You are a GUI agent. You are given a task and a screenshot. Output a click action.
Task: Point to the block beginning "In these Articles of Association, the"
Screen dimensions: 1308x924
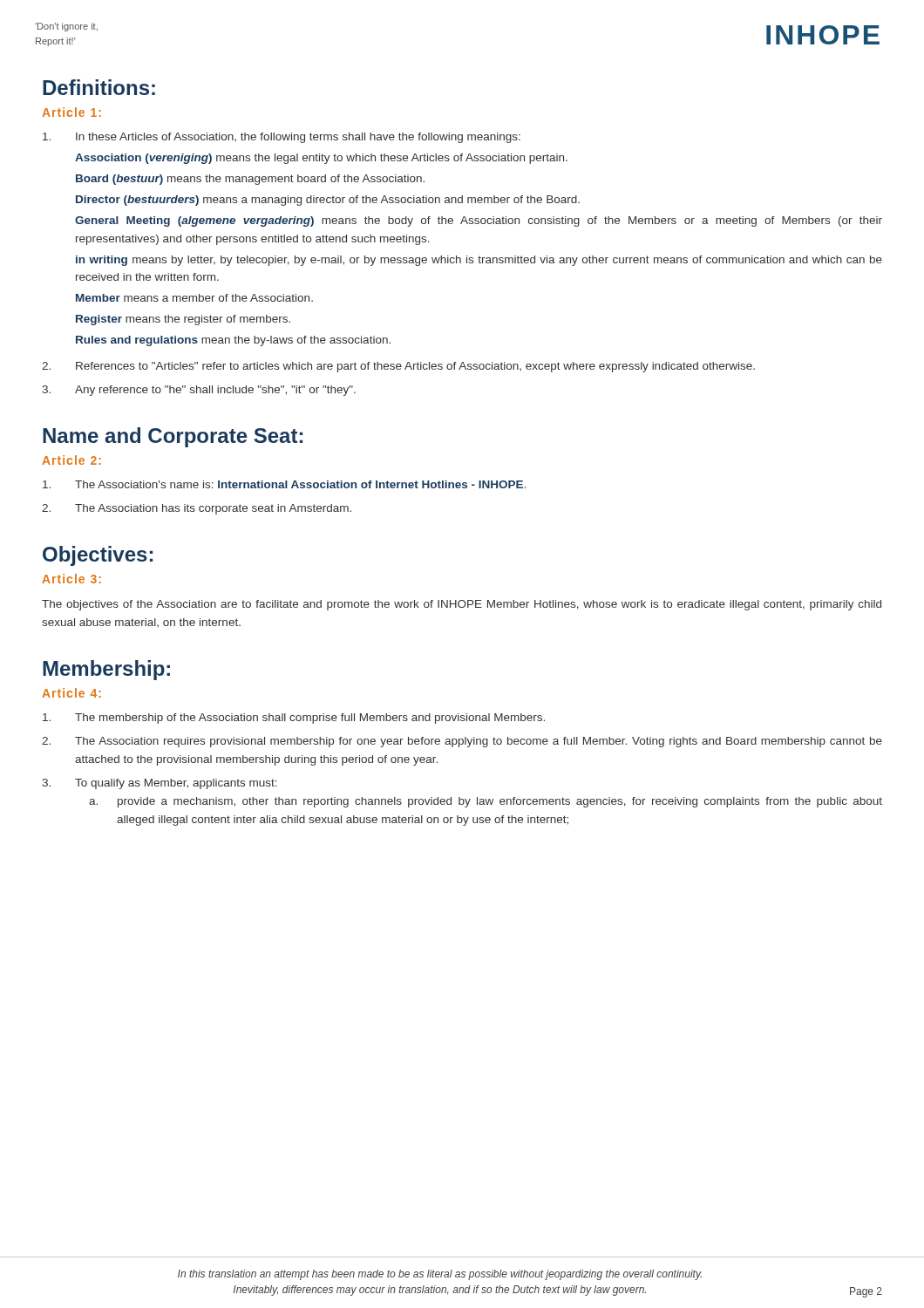282,138
